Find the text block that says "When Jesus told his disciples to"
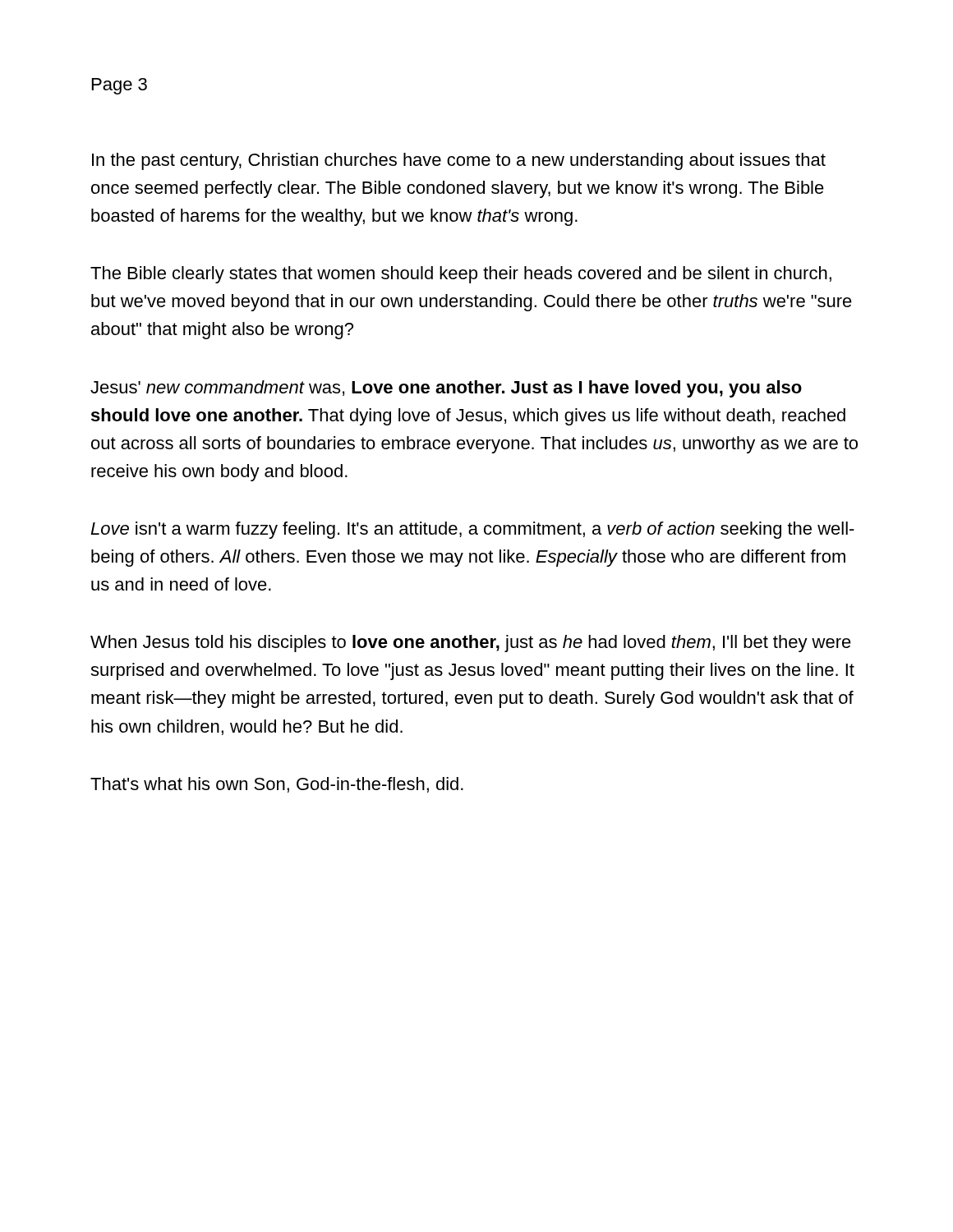Image resolution: width=953 pixels, height=1232 pixels. [x=472, y=684]
